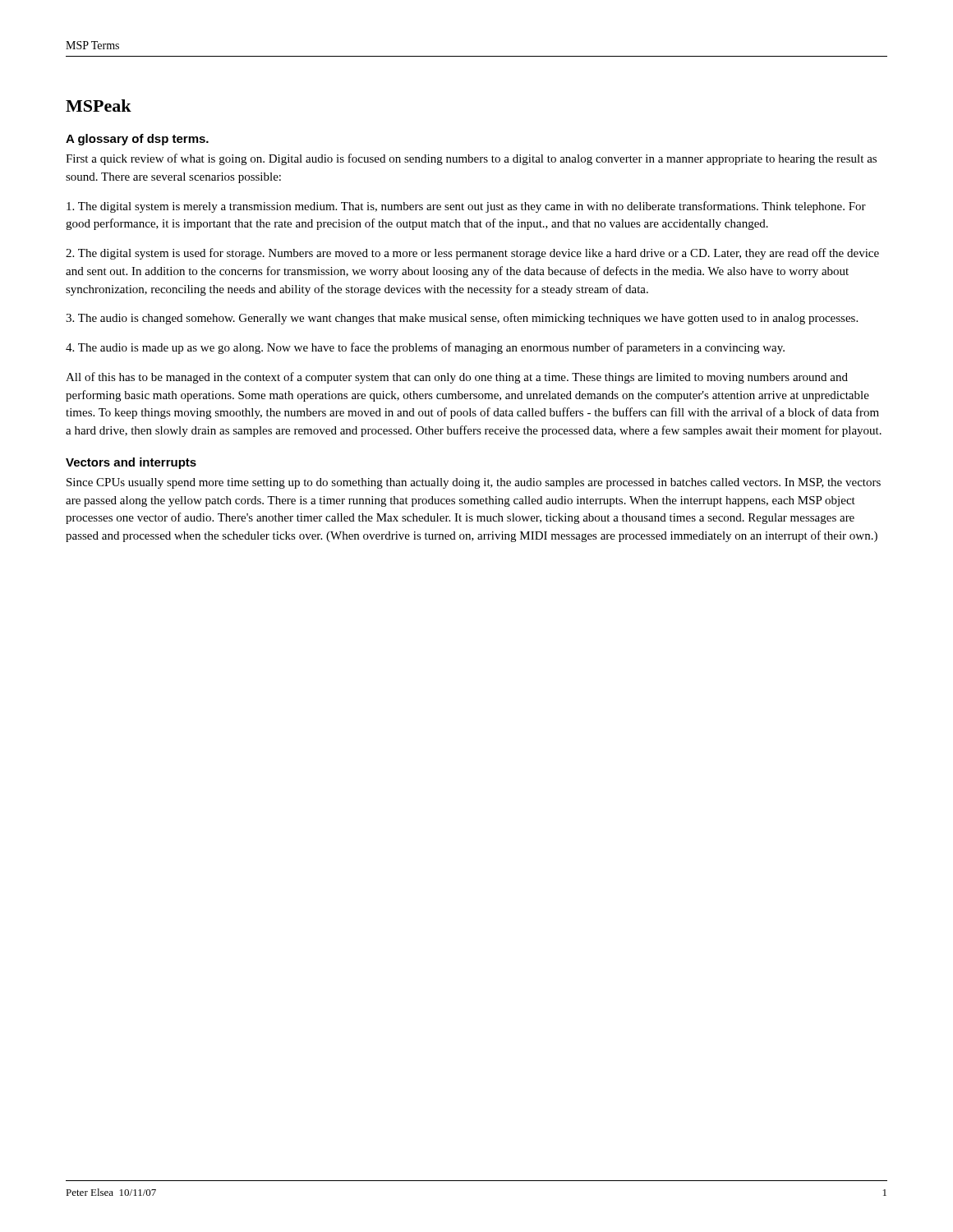Viewport: 953px width, 1232px height.
Task: Point to "Vectors and interrupts"
Action: 131,462
